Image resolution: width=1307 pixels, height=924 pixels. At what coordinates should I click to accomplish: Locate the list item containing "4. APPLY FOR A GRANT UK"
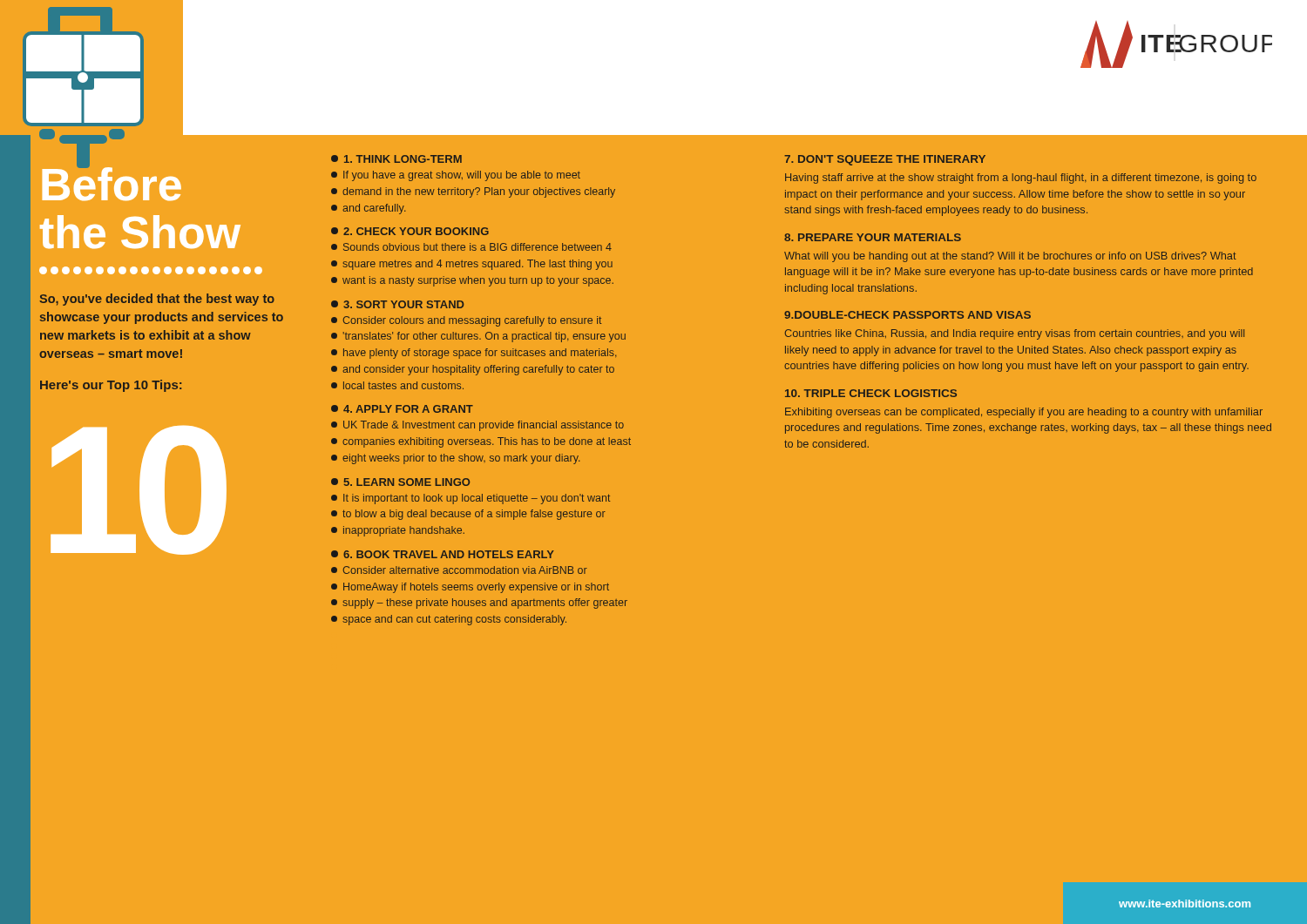click(x=545, y=434)
